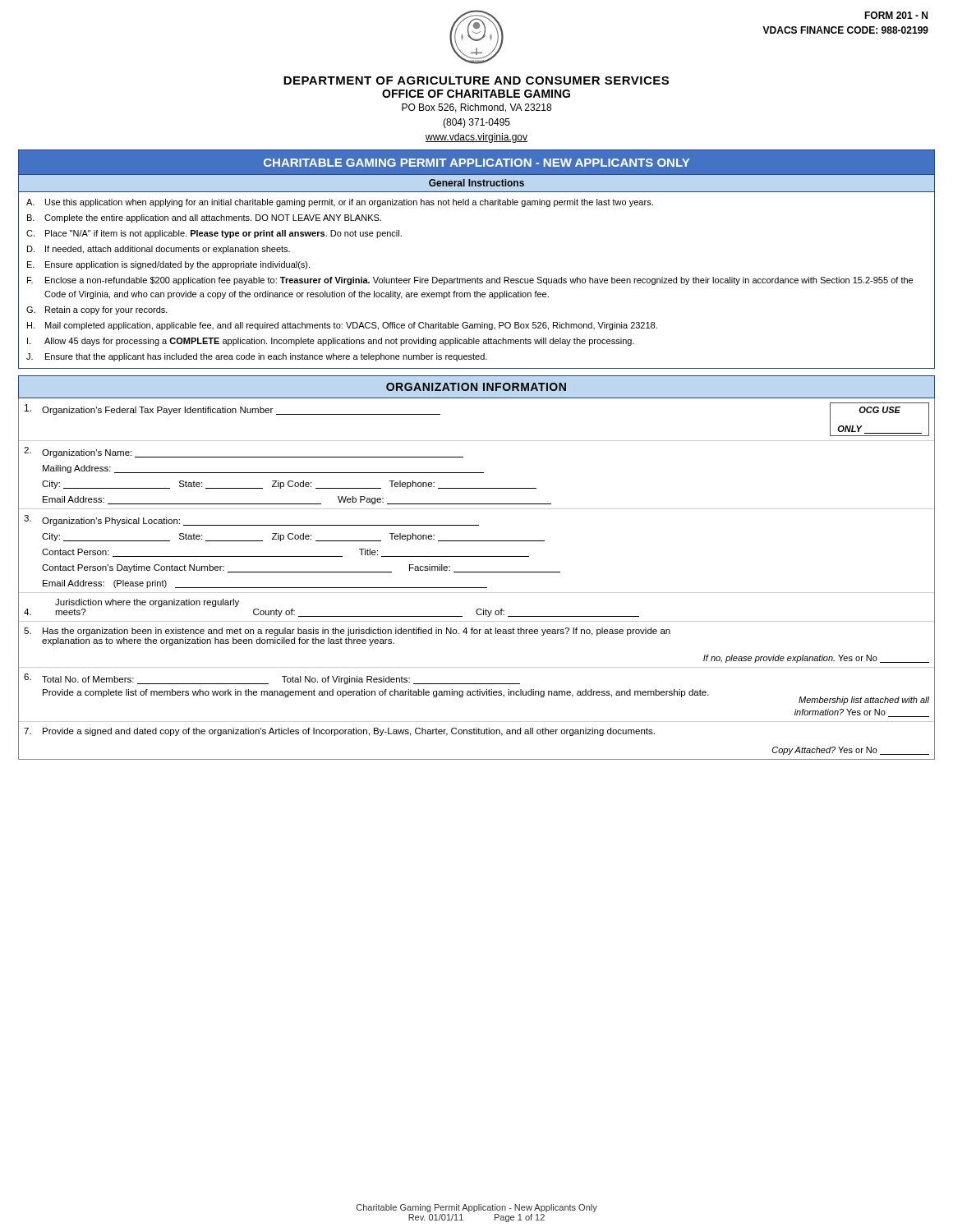This screenshot has height=1232, width=953.
Task: Click on the title that says "CHARITABLE GAMING PERMIT APPLICATION -"
Action: [x=476, y=162]
